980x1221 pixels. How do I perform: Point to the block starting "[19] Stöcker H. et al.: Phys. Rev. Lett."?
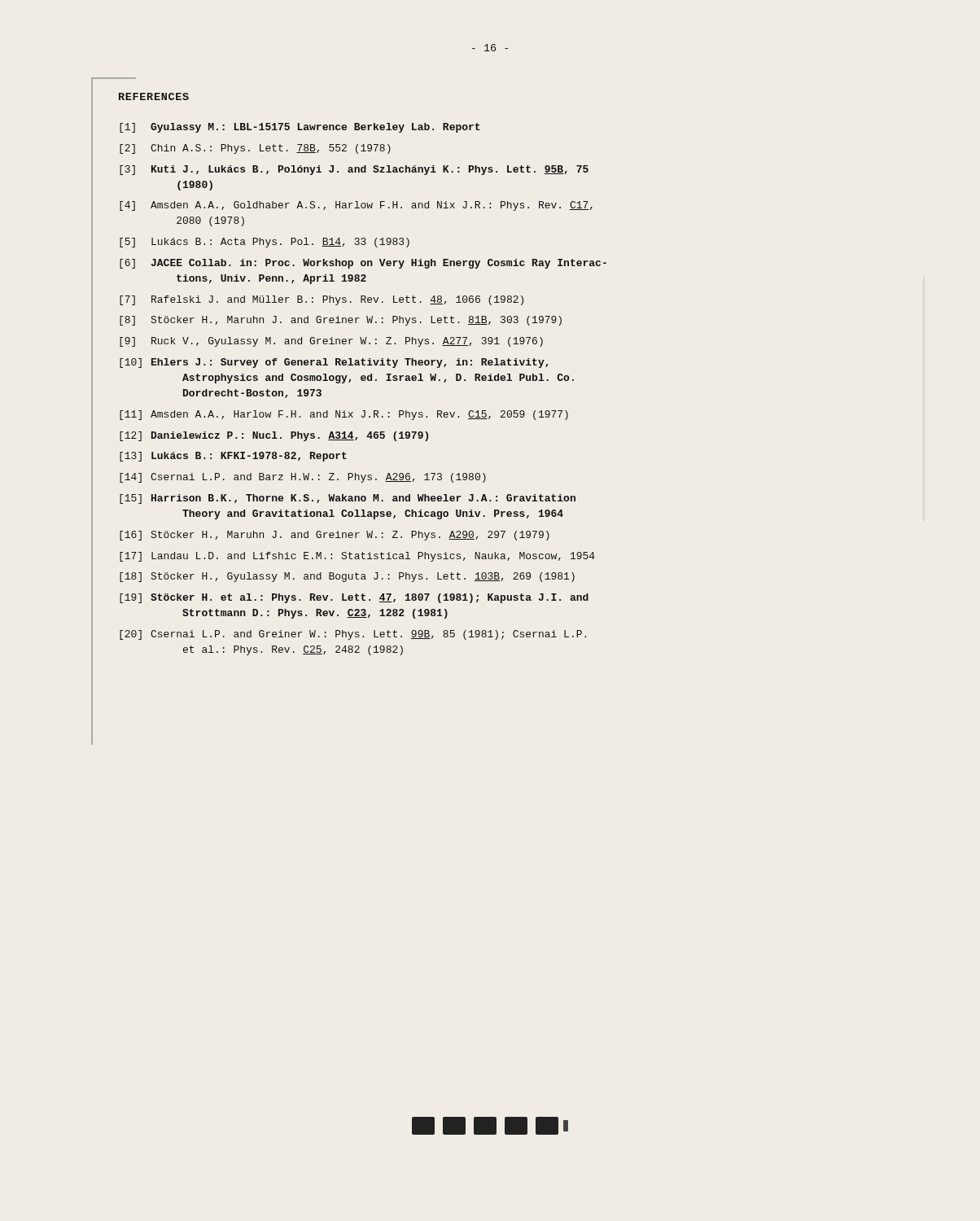353,607
